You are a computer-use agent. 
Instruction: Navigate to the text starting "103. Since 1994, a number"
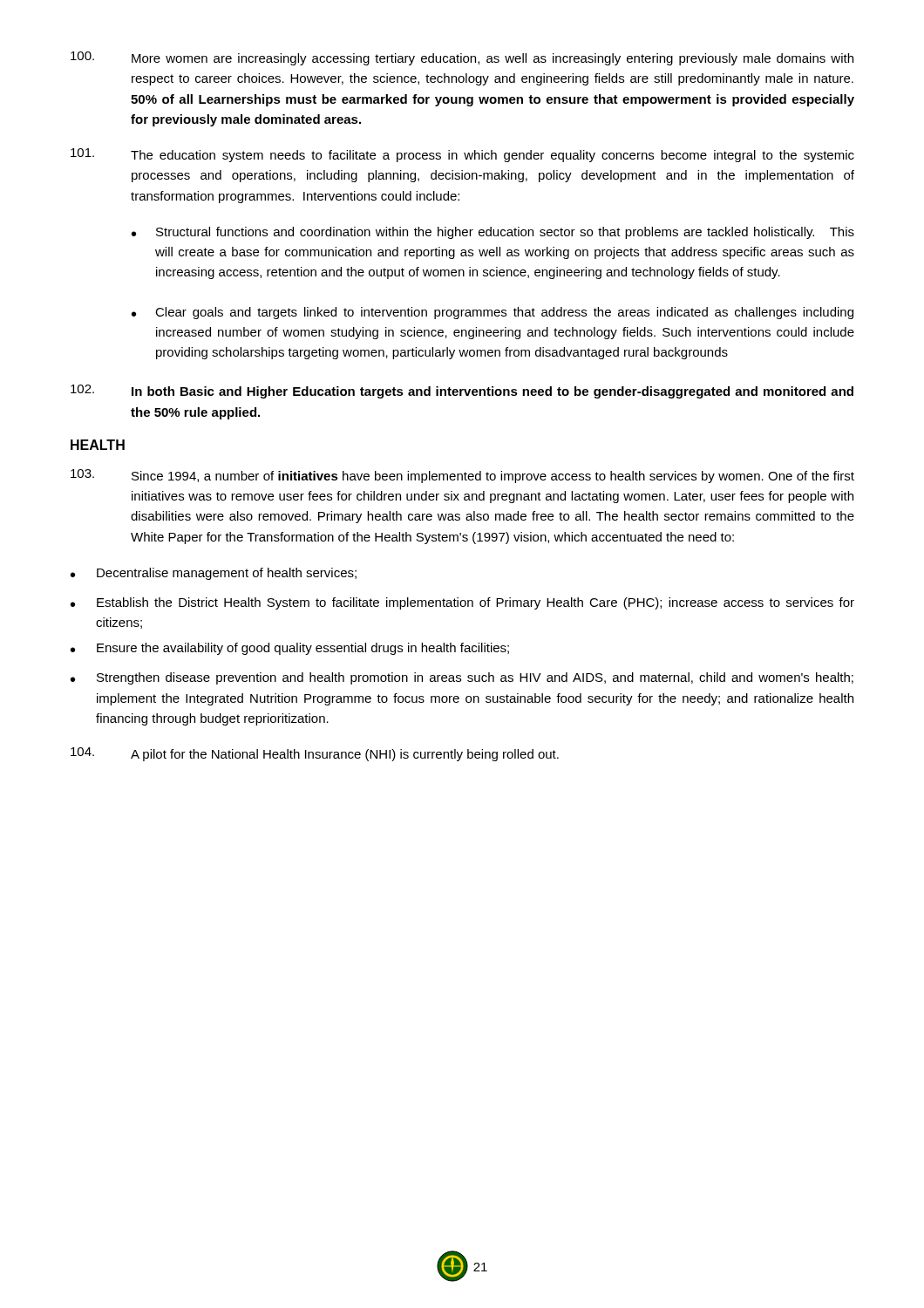(462, 506)
